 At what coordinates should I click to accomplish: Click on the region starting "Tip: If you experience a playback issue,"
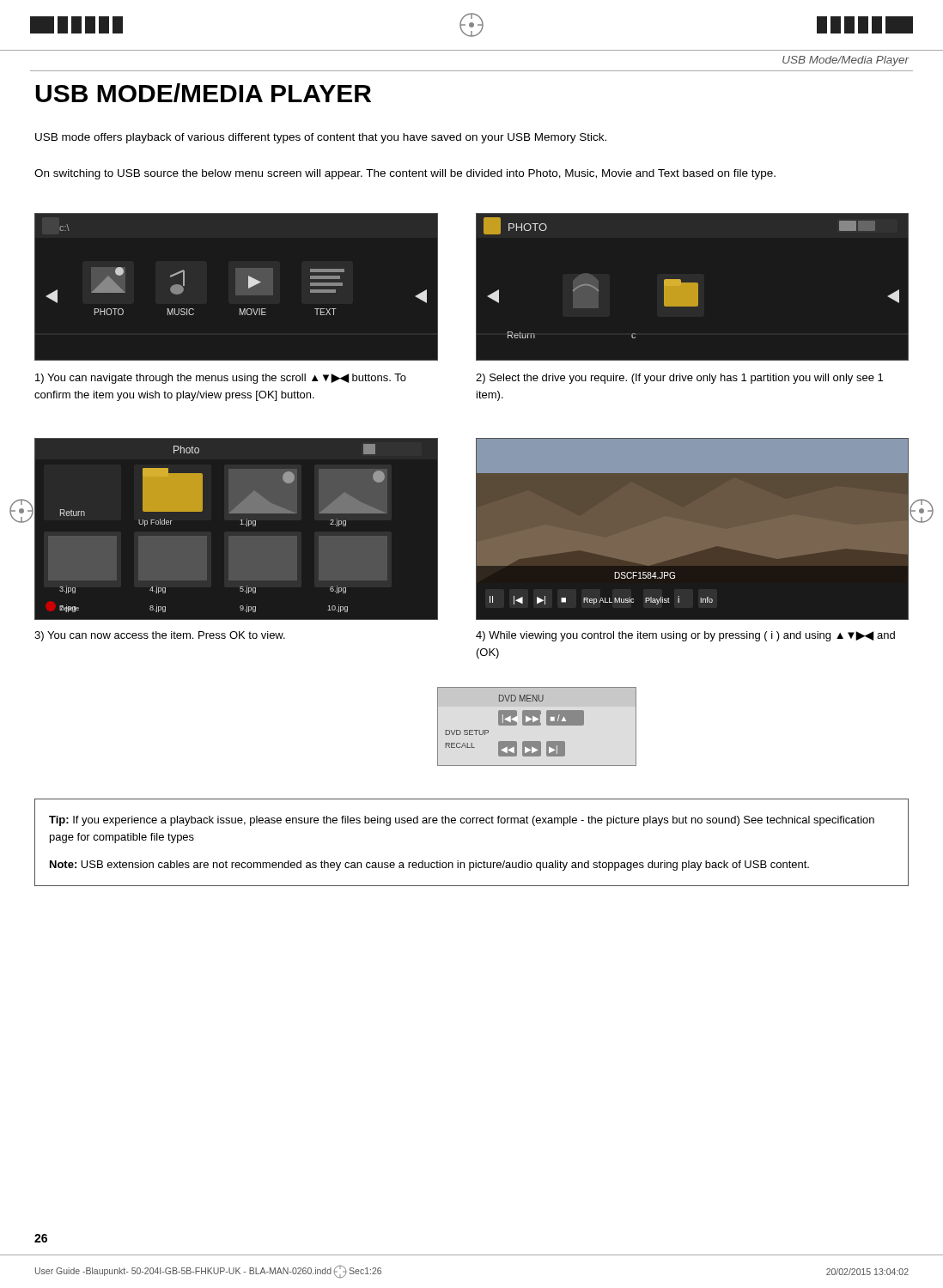(462, 821)
